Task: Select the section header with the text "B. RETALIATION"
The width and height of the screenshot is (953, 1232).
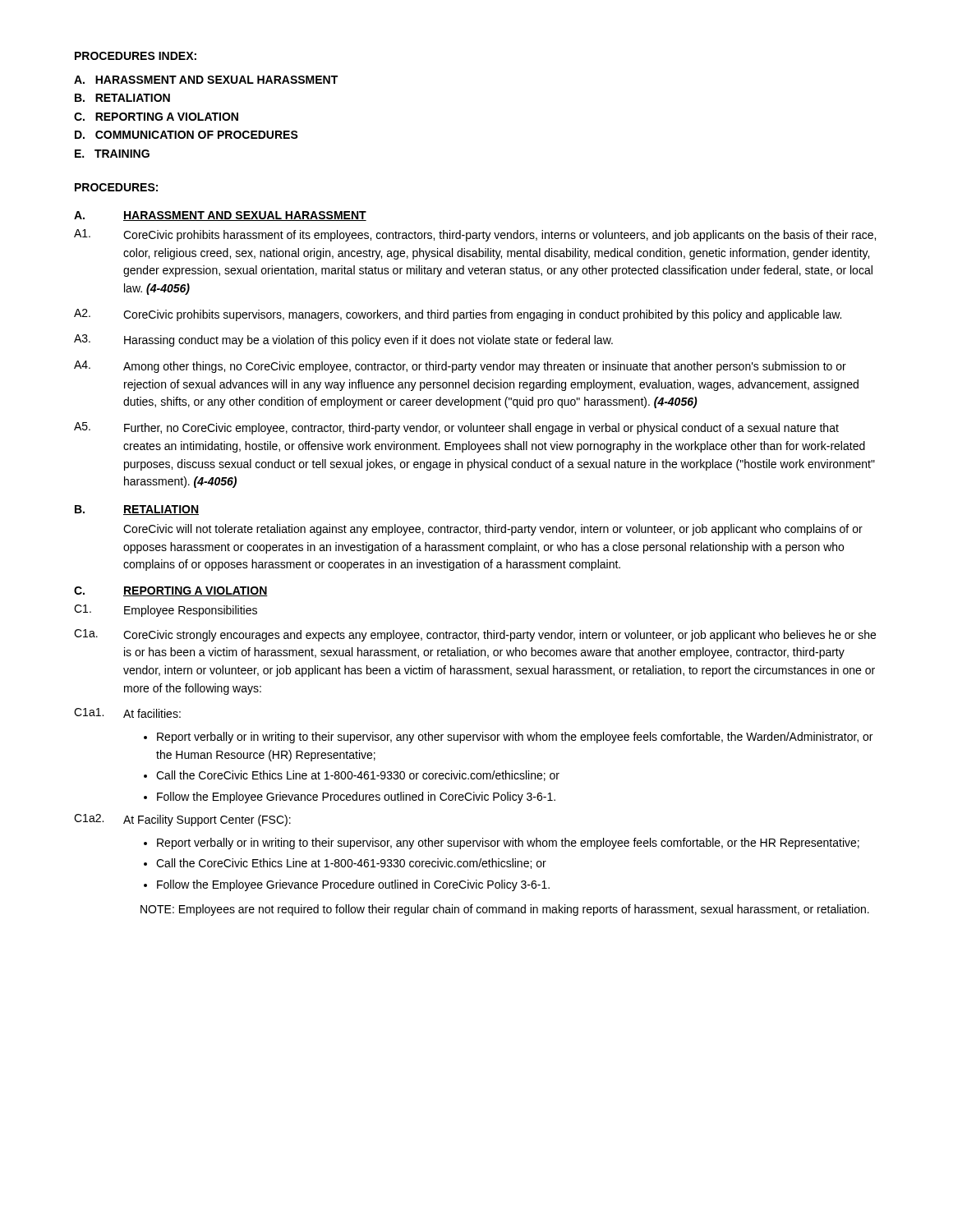Action: 136,509
